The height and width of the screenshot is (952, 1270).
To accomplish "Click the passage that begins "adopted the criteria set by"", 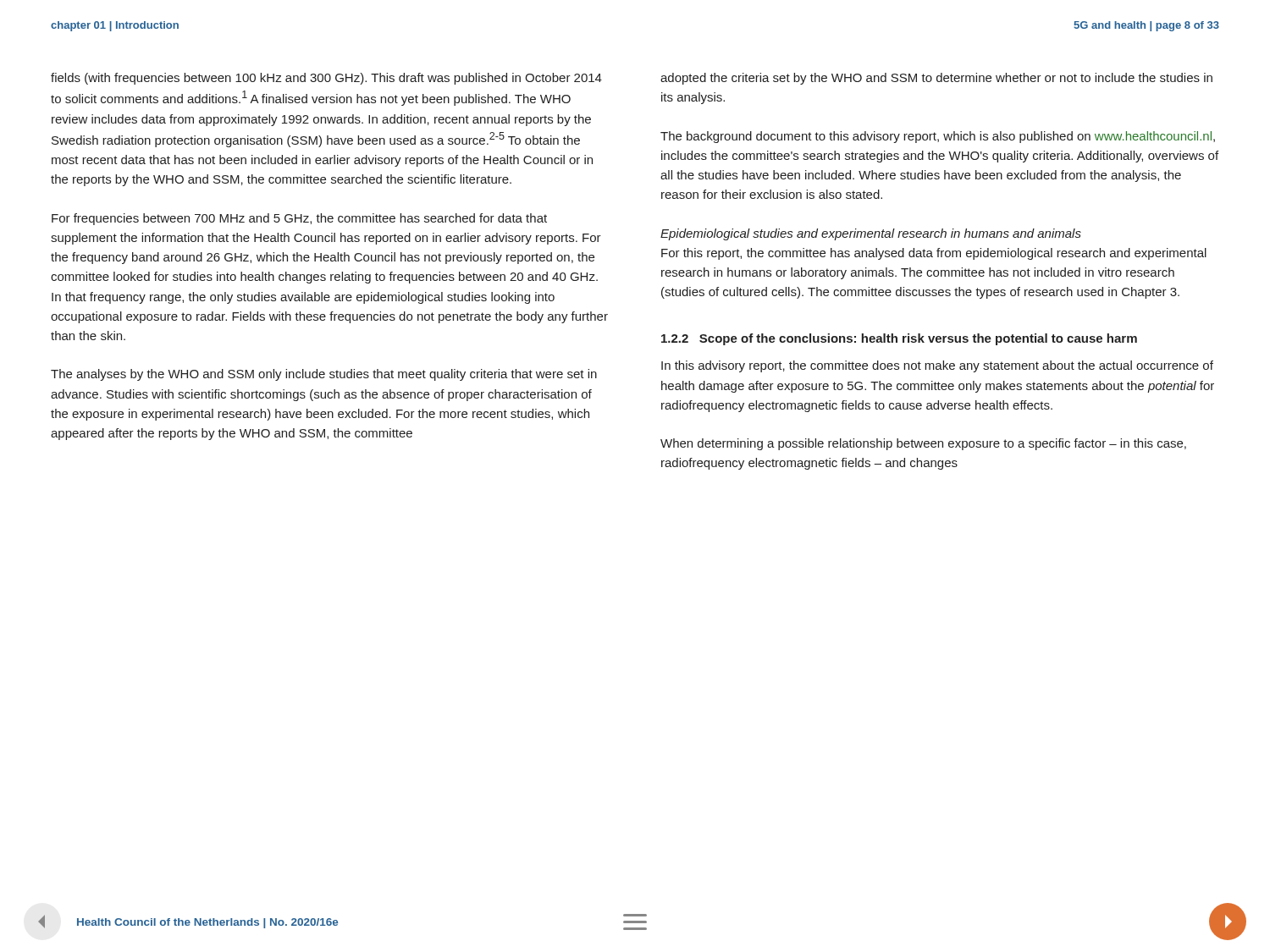I will [937, 87].
